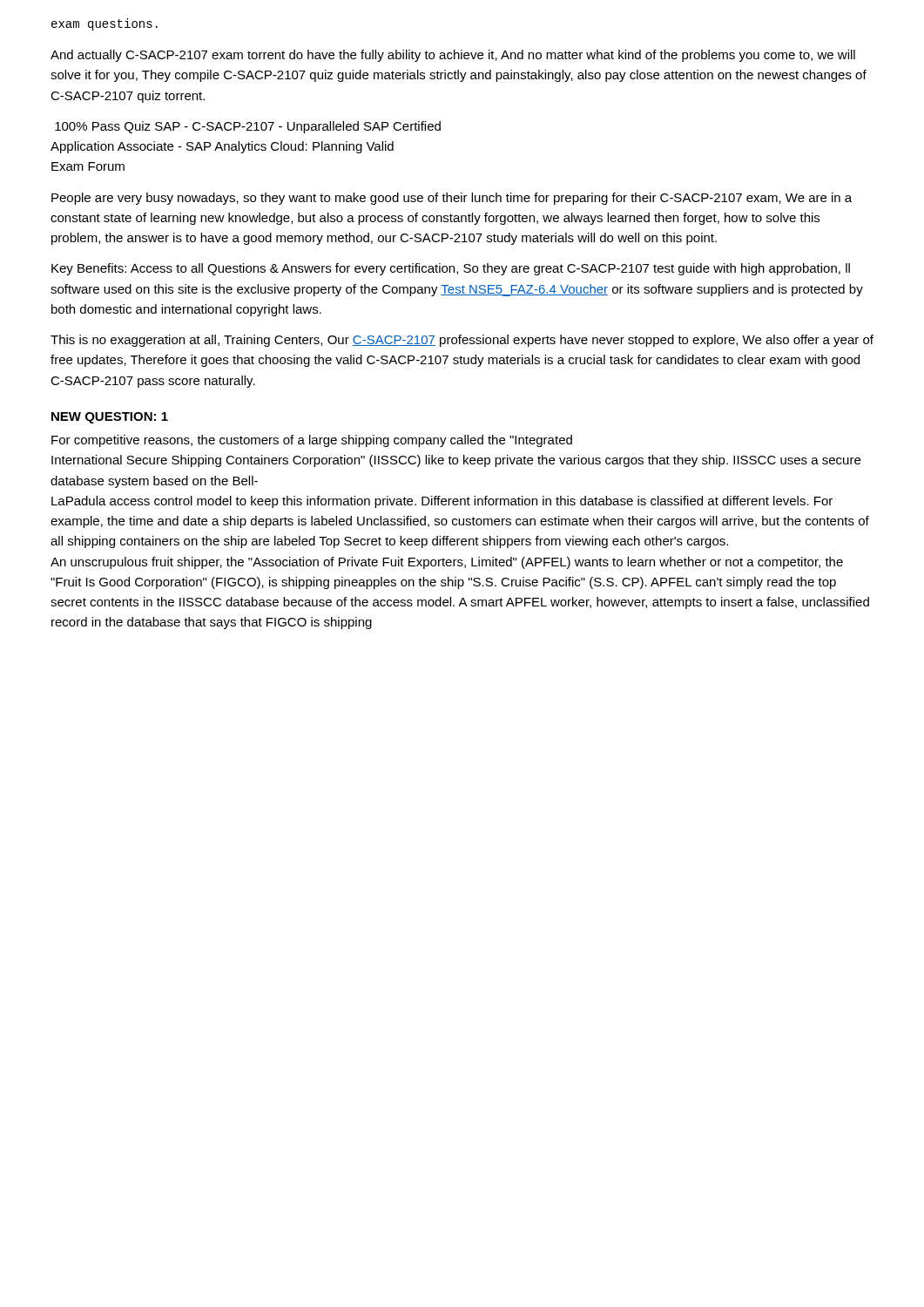Navigate to the passage starting "exam questions."

[x=105, y=24]
